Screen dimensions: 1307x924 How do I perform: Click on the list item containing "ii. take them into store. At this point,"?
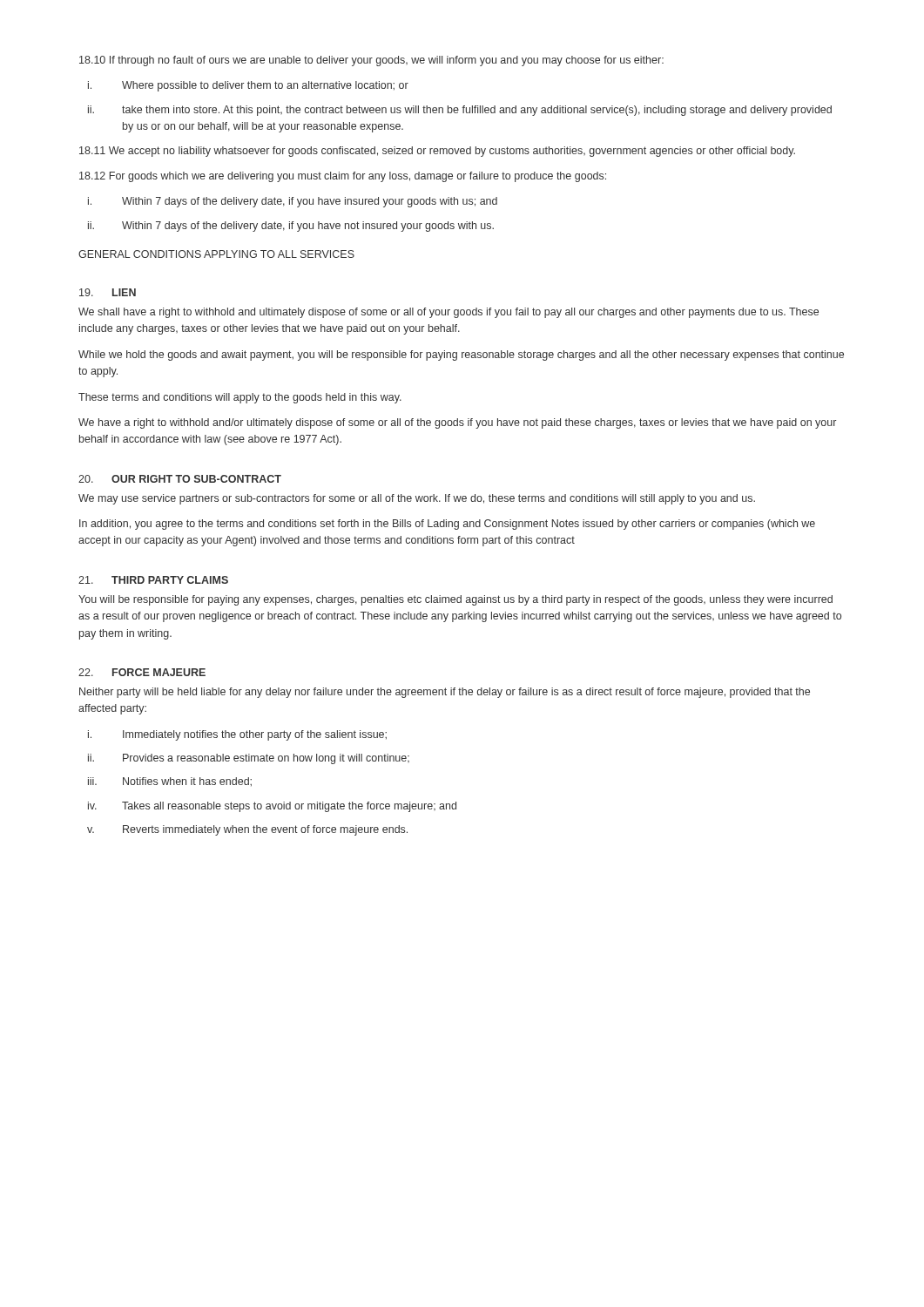462,119
